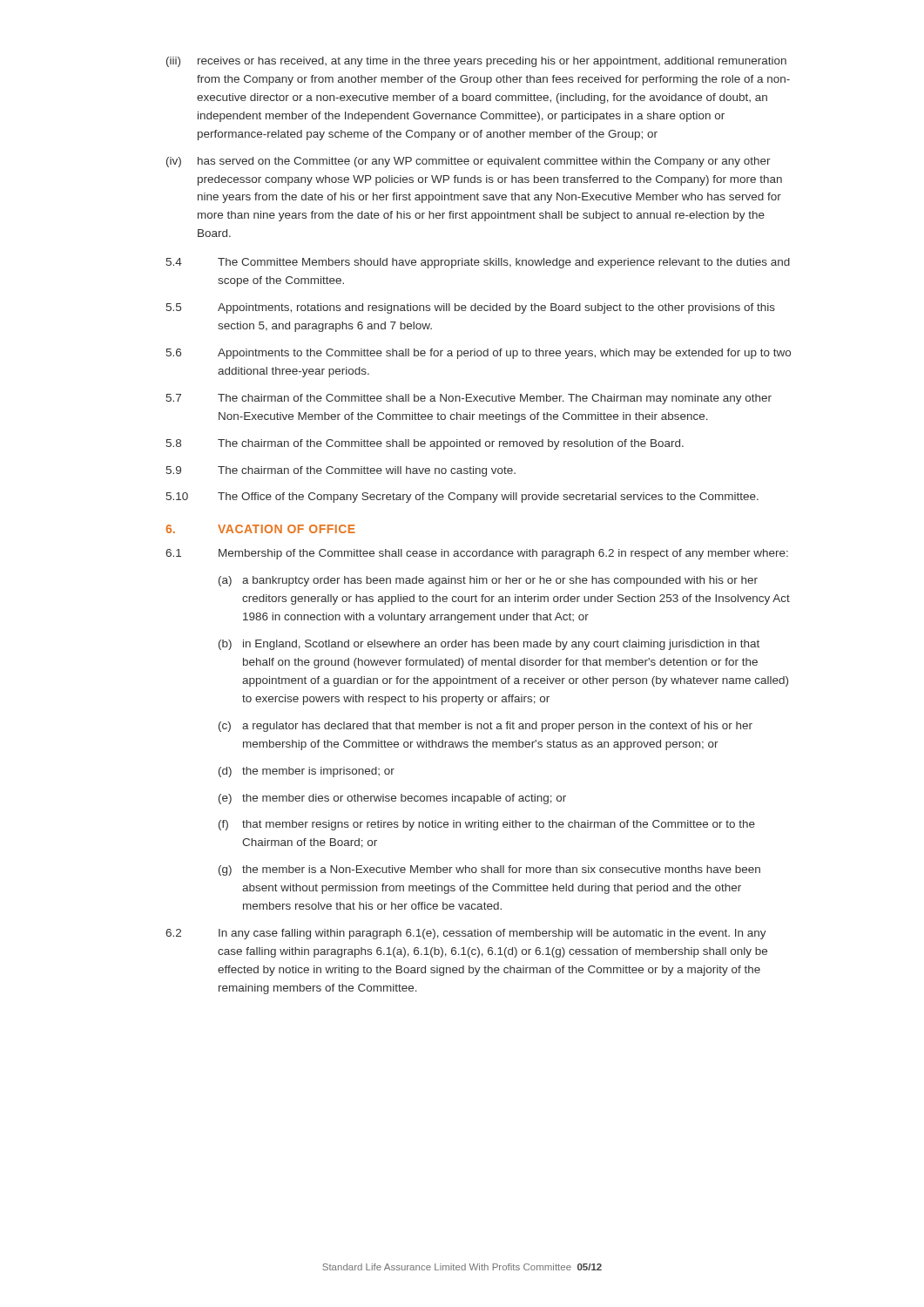Locate the text block containing "9 The chairman of the Committee will"
The width and height of the screenshot is (924, 1307).
(x=479, y=471)
